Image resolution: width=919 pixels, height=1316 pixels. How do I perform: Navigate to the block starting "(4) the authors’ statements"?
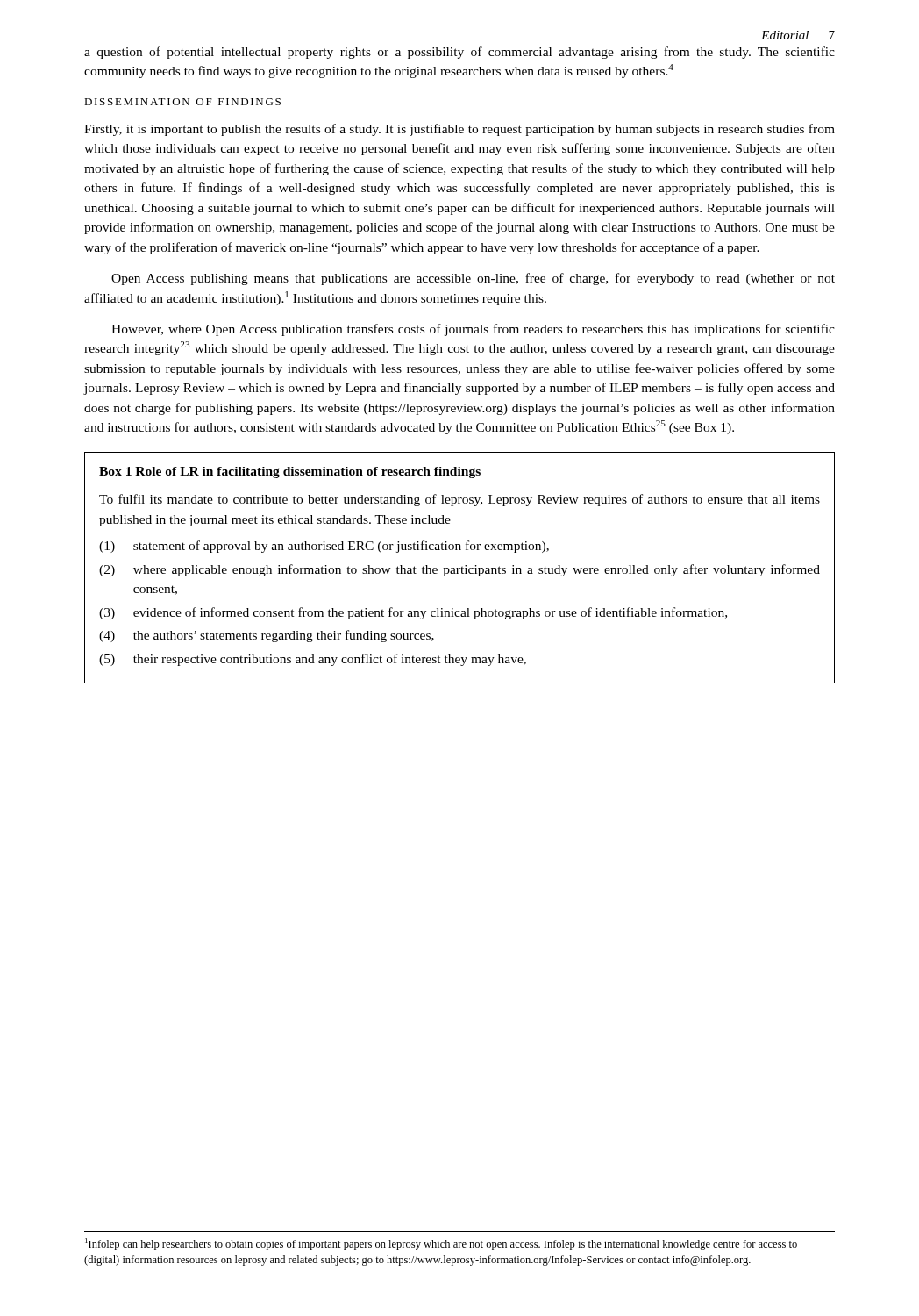267,635
